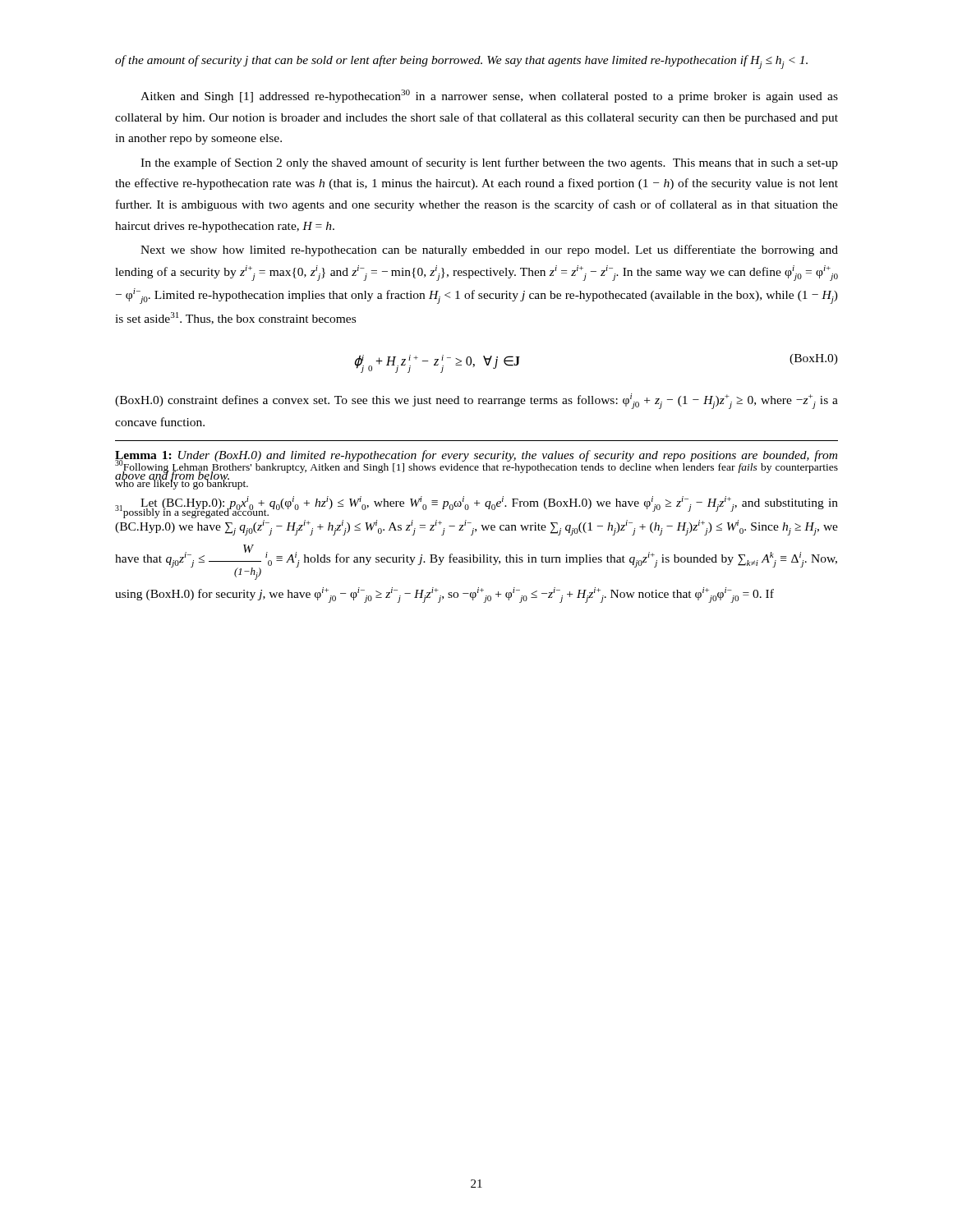Find the text starting "Next we show how limited"

point(476,284)
